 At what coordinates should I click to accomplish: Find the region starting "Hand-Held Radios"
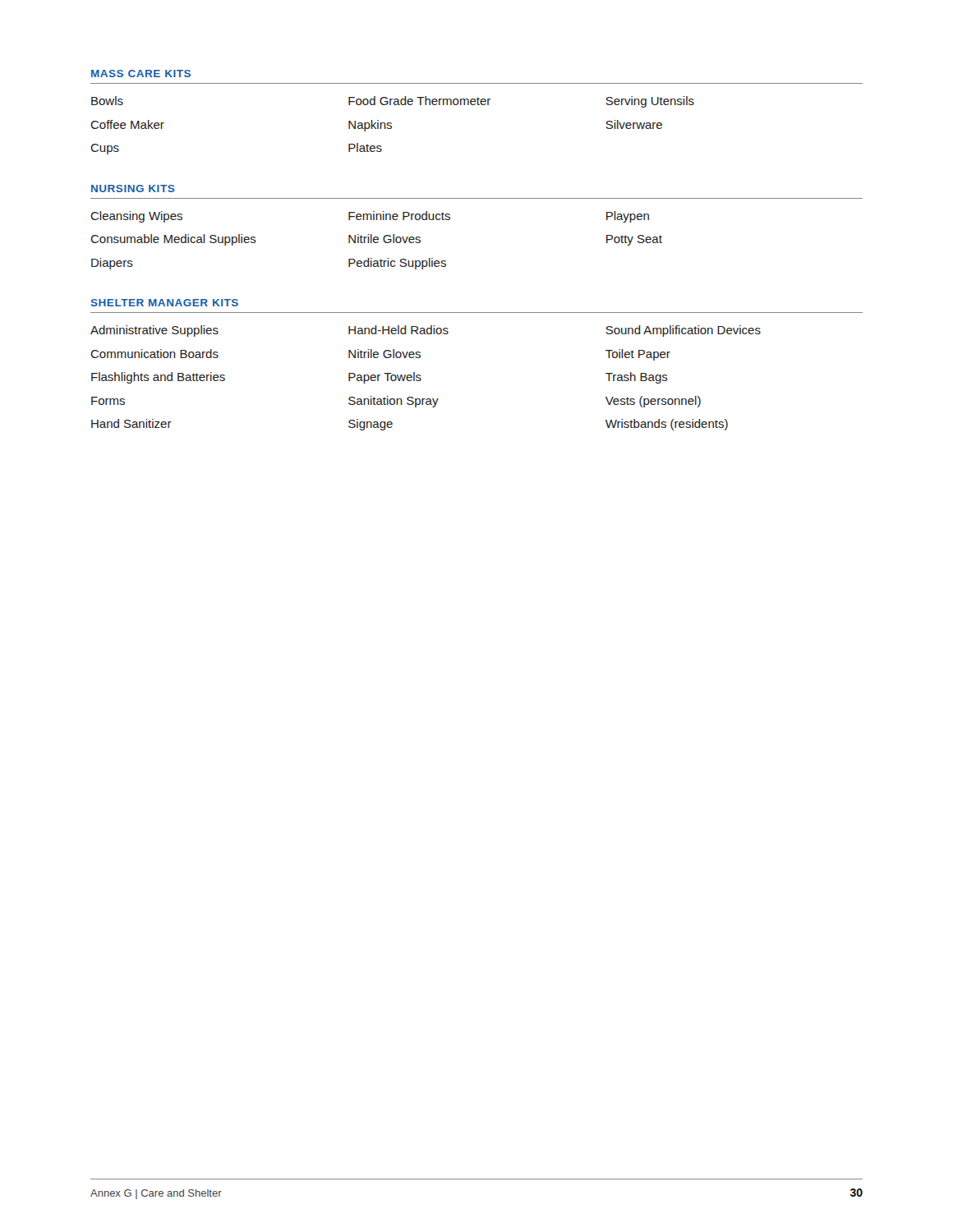click(x=398, y=330)
